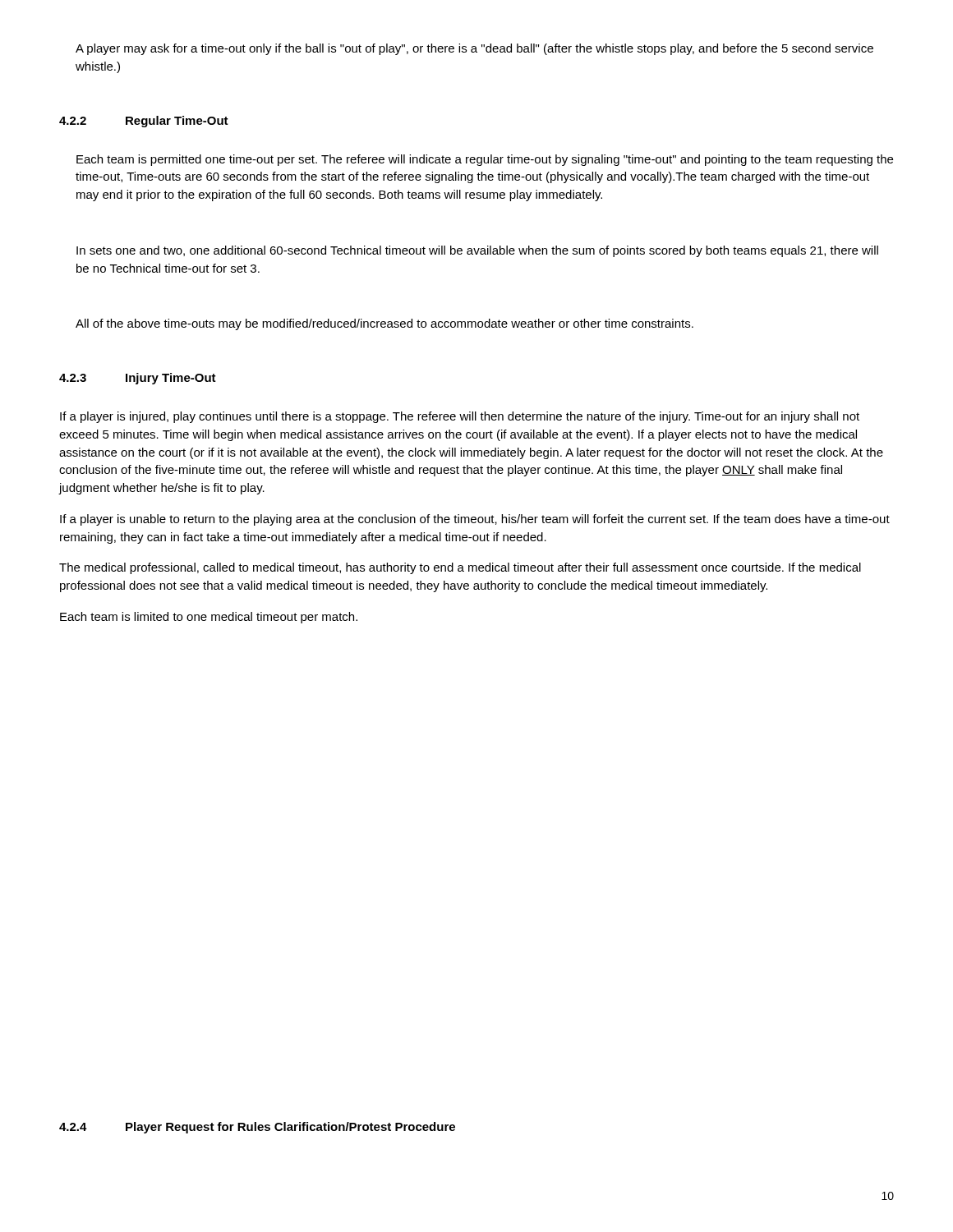953x1232 pixels.
Task: Click where it says "4.2.3Injury Time-Out"
Action: 137,377
